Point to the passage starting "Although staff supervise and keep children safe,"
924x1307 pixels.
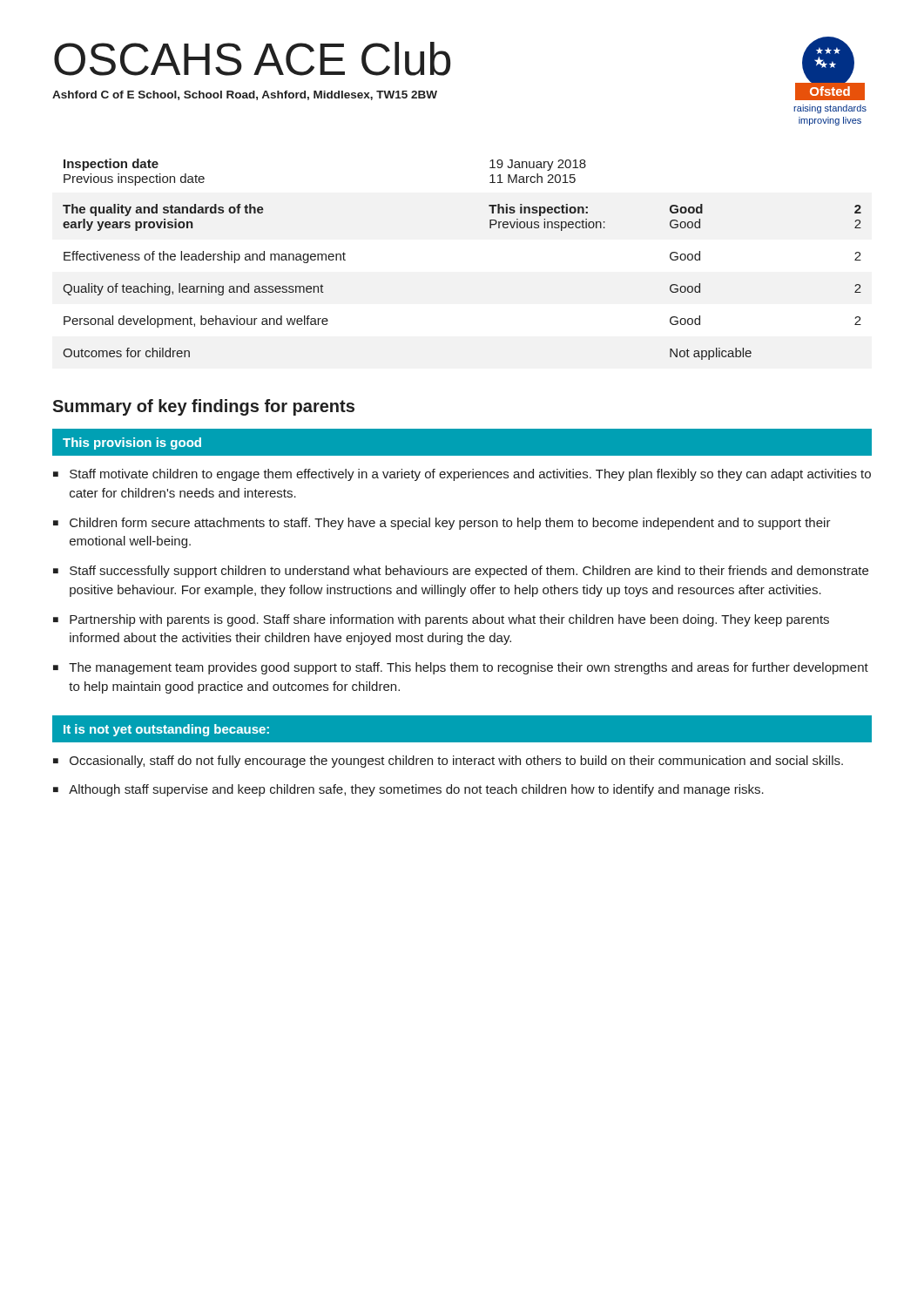pyautogui.click(x=417, y=789)
